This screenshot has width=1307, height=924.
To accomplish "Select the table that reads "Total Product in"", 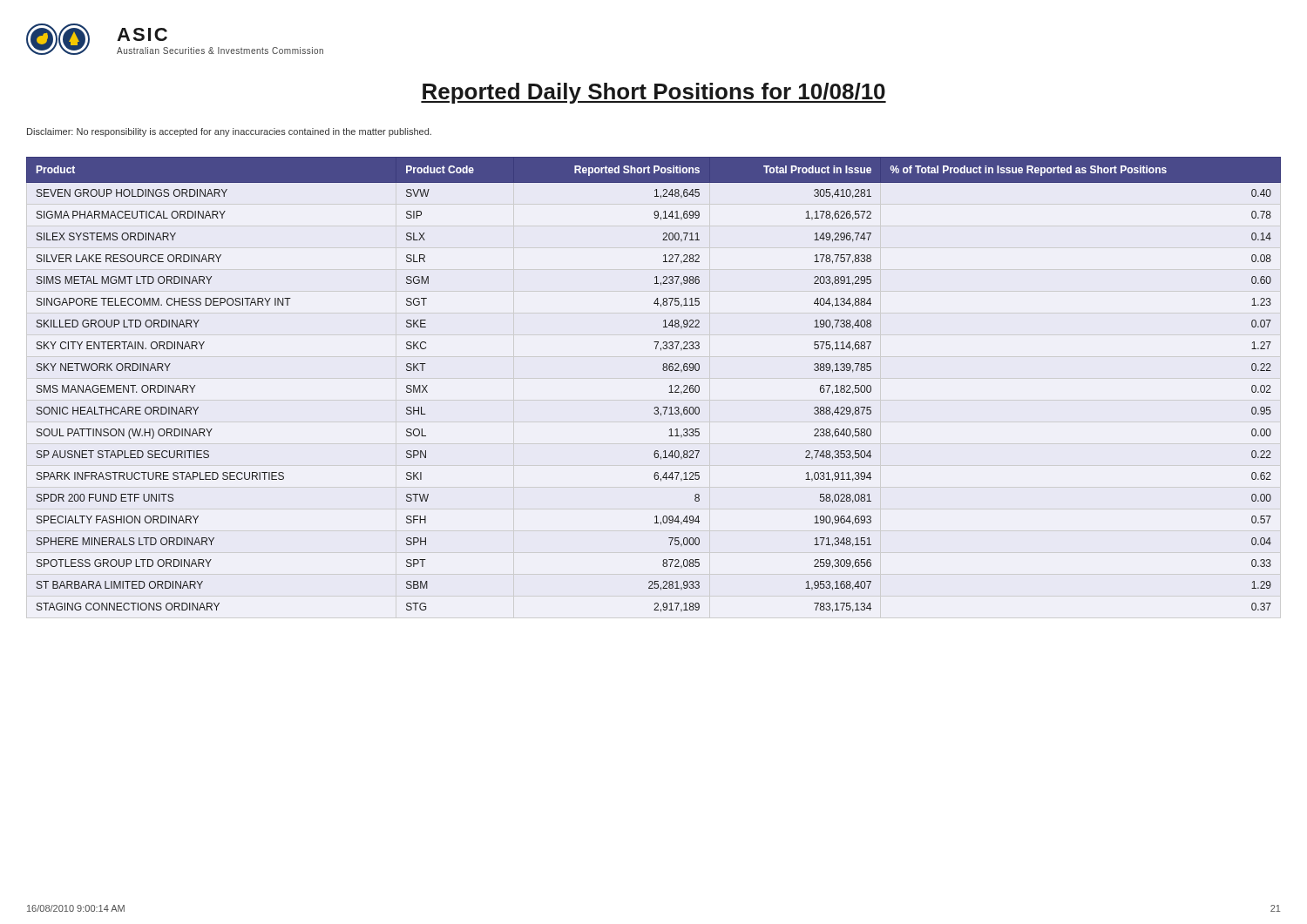I will 654,388.
